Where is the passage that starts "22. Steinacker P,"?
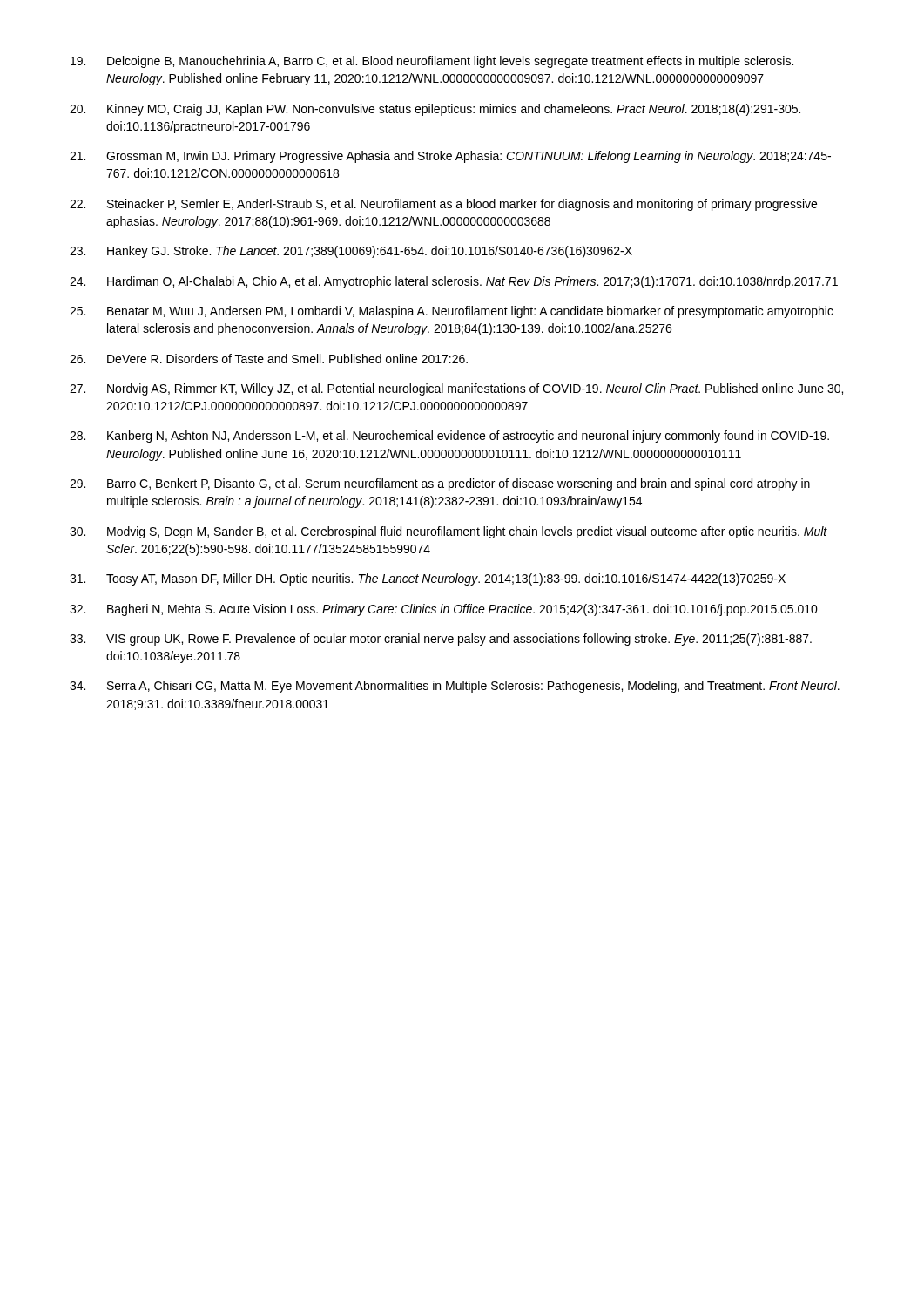 pos(462,213)
